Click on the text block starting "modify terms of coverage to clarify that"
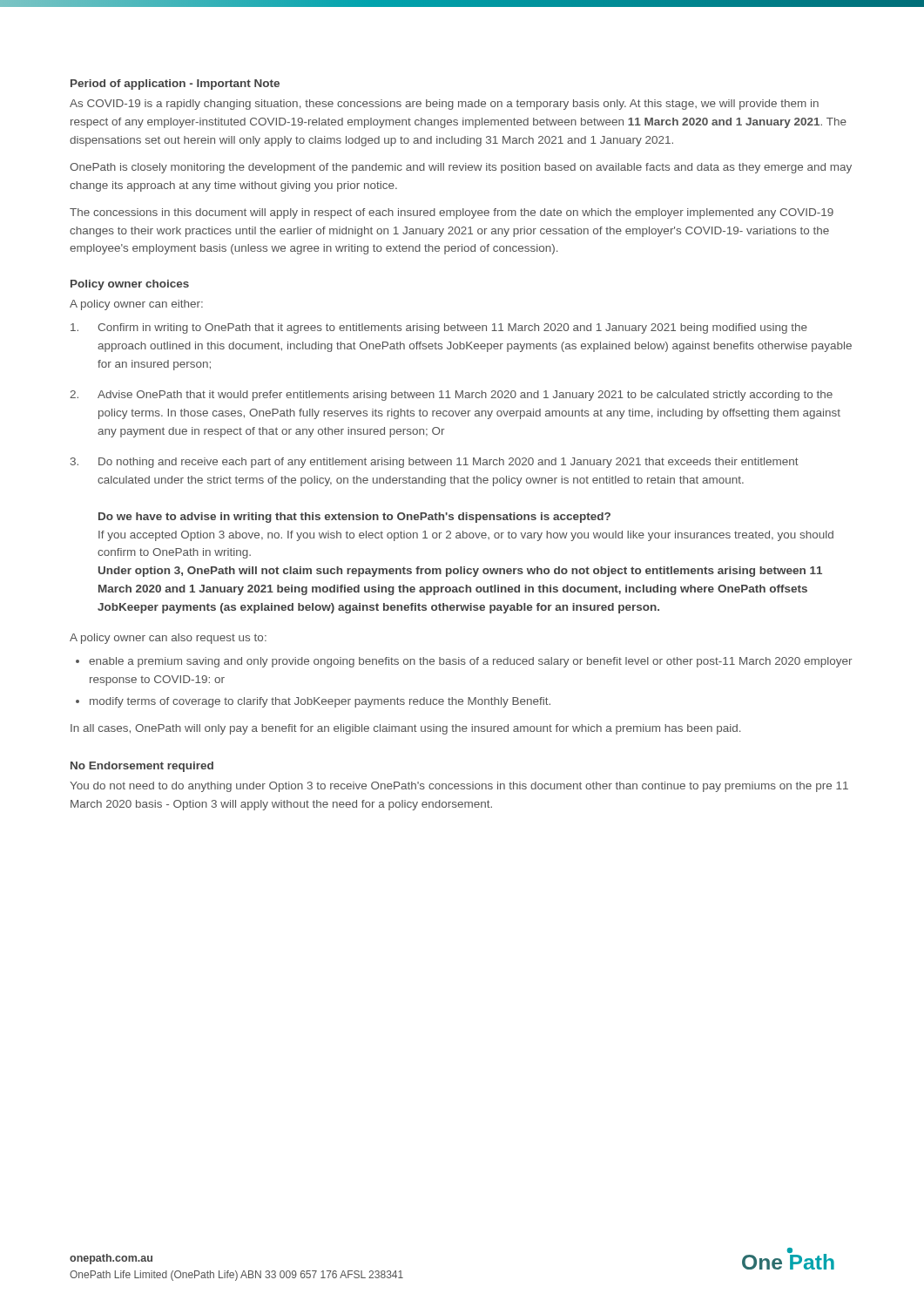Screen dimensions: 1307x924 pyautogui.click(x=320, y=701)
